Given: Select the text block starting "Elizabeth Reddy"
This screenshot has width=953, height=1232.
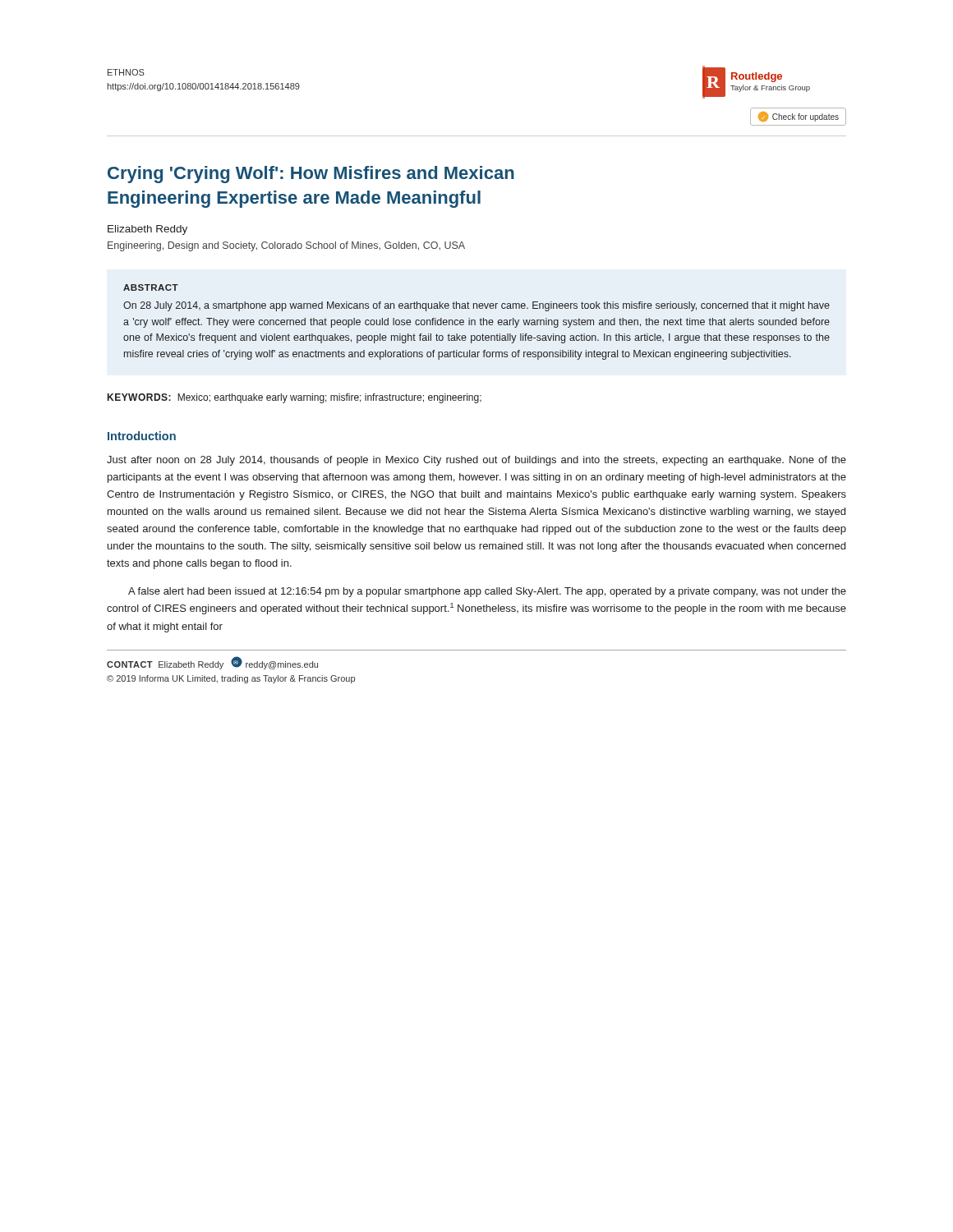Looking at the screenshot, I should click(147, 229).
